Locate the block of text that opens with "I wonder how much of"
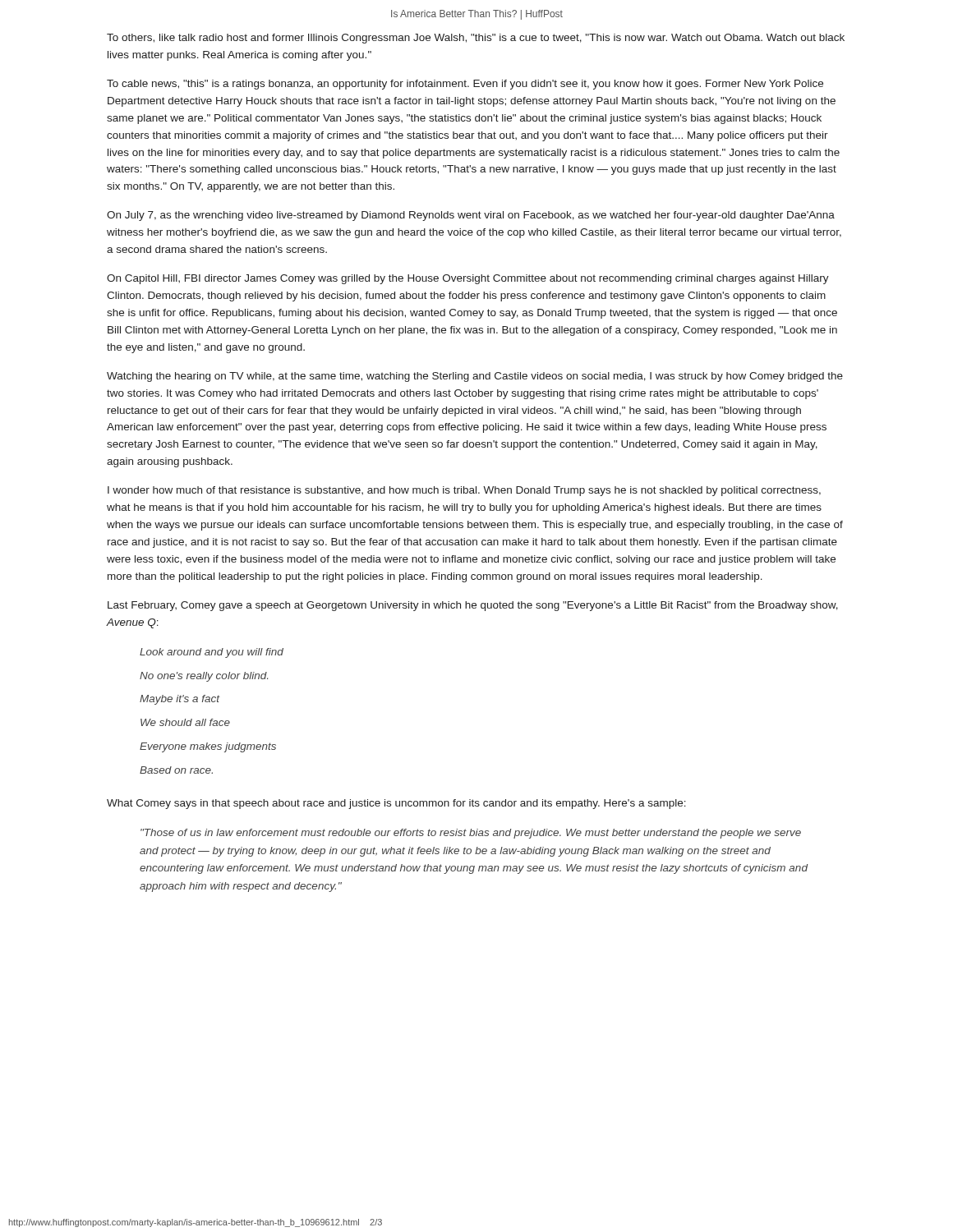Viewport: 953px width, 1232px height. pos(475,533)
